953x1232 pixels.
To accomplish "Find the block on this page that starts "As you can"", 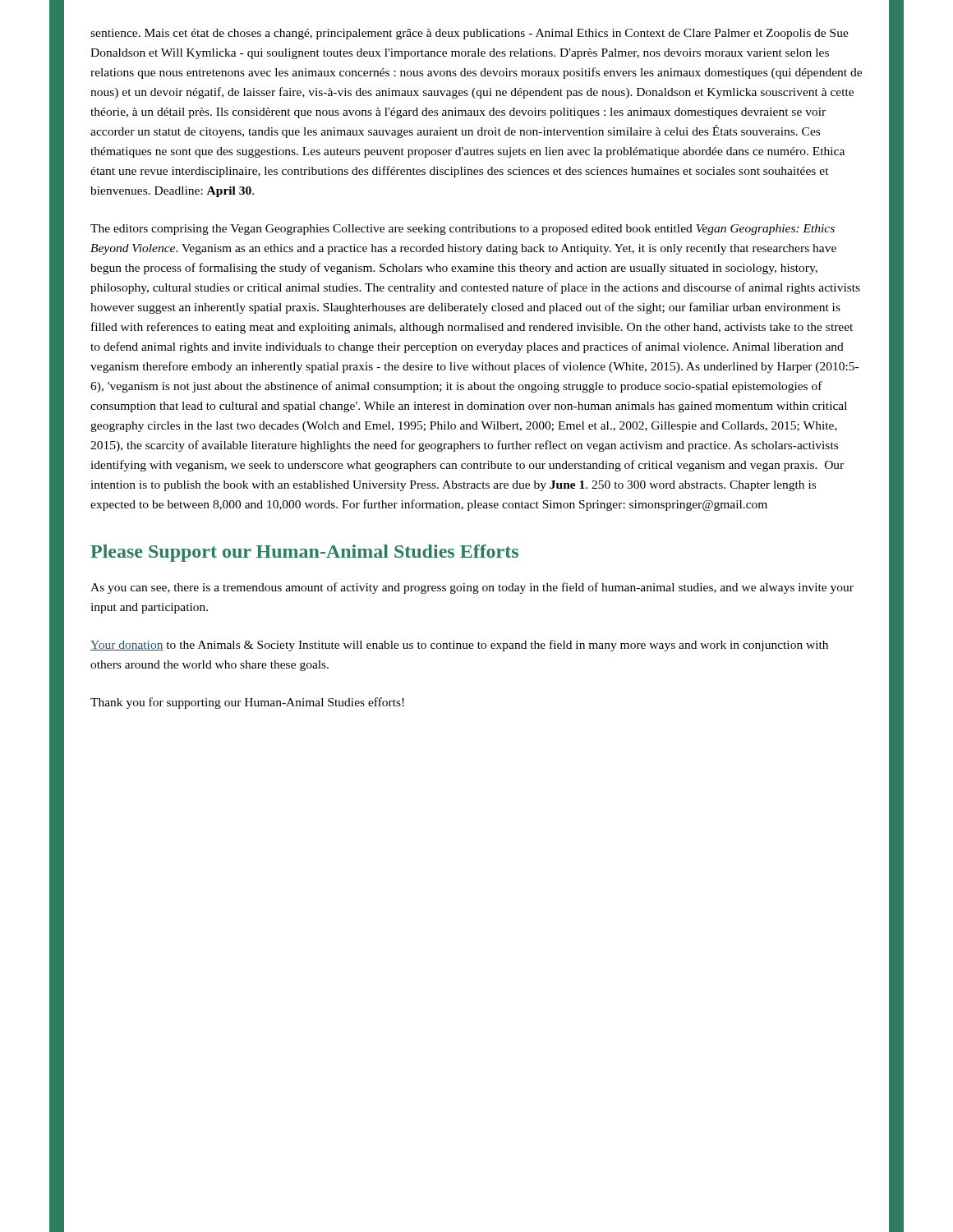I will pos(472,597).
